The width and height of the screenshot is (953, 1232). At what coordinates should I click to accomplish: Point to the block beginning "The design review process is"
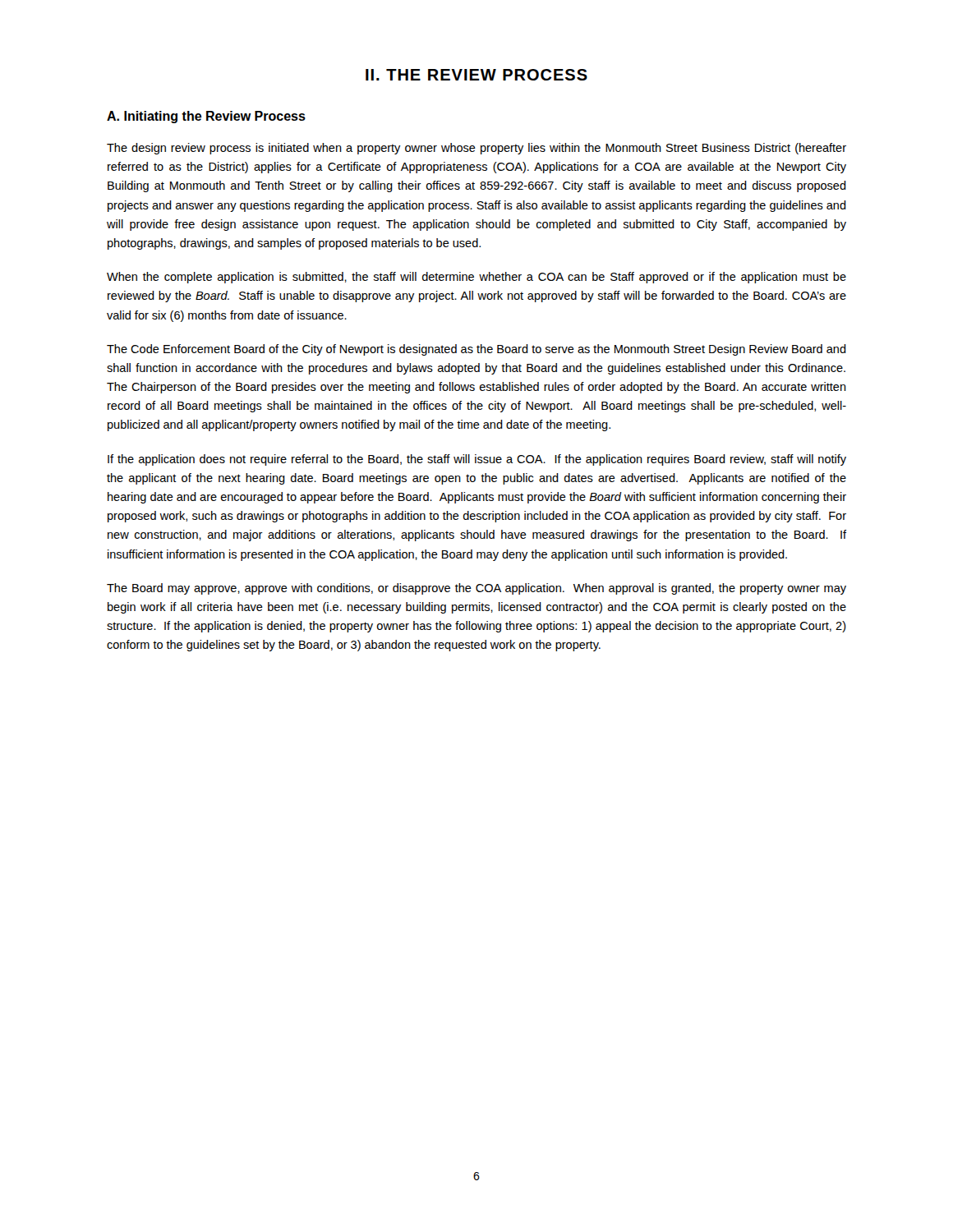pyautogui.click(x=476, y=195)
